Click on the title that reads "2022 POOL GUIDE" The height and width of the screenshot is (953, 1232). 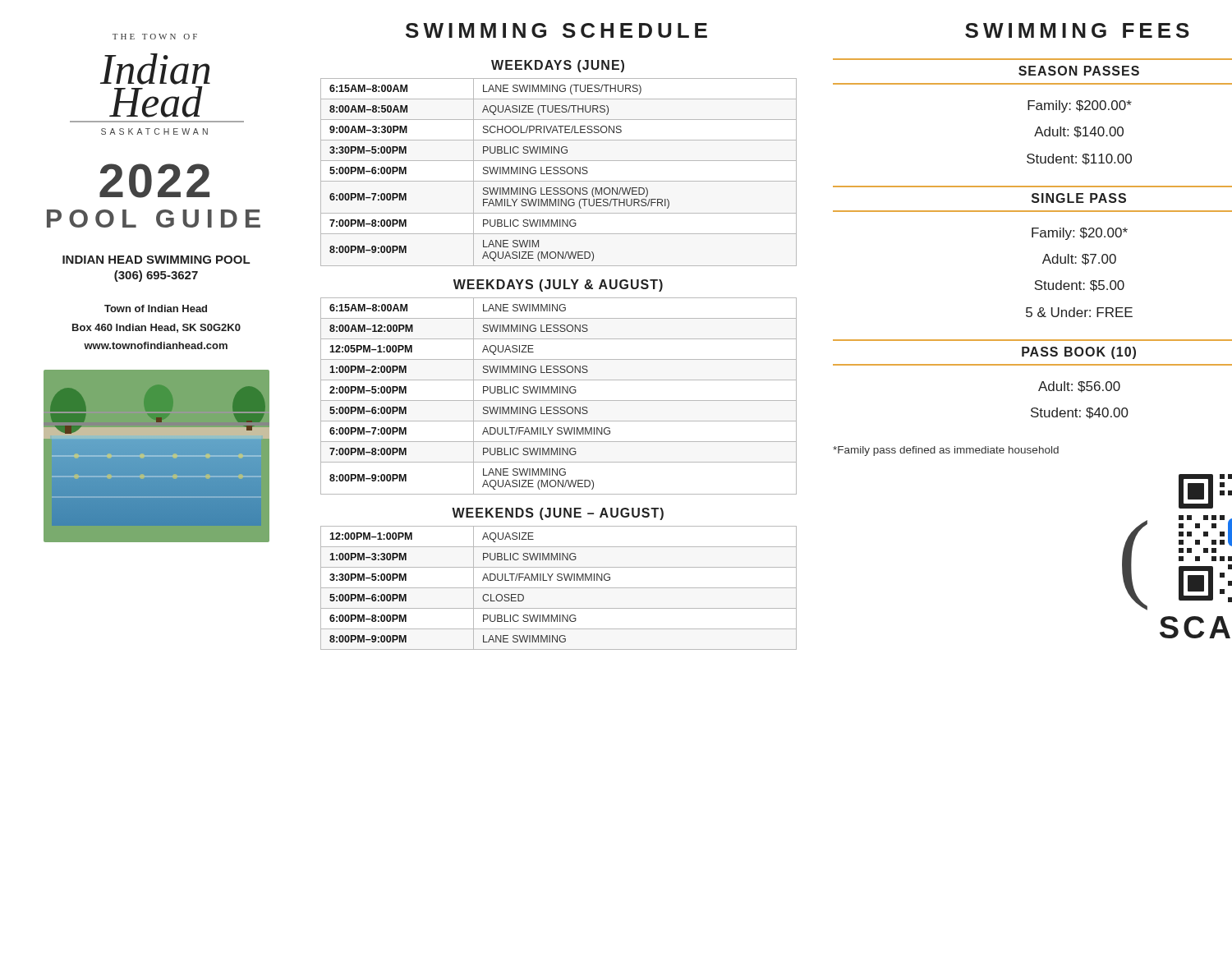pyautogui.click(x=156, y=195)
